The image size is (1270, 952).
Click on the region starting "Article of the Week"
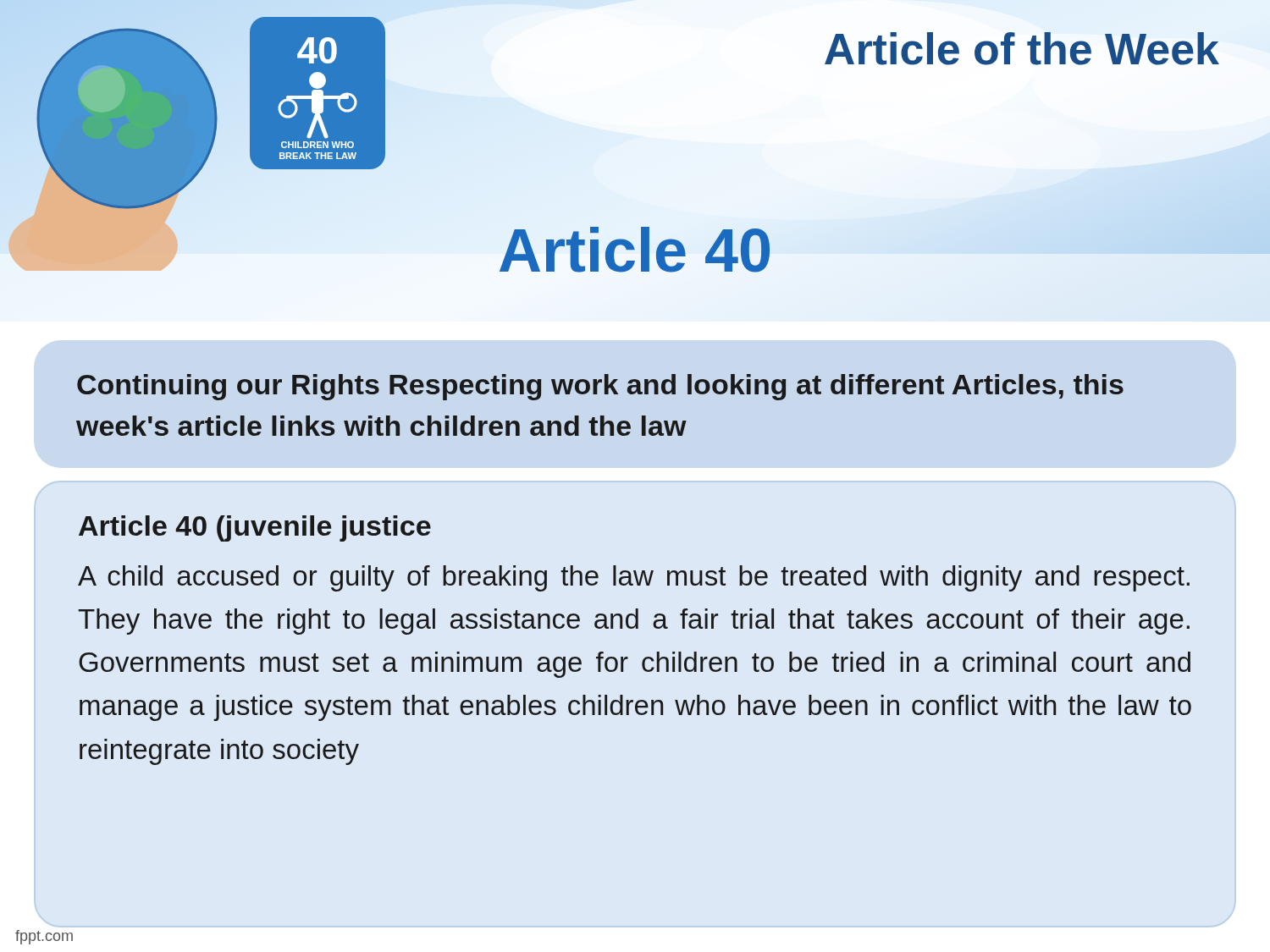[1021, 49]
